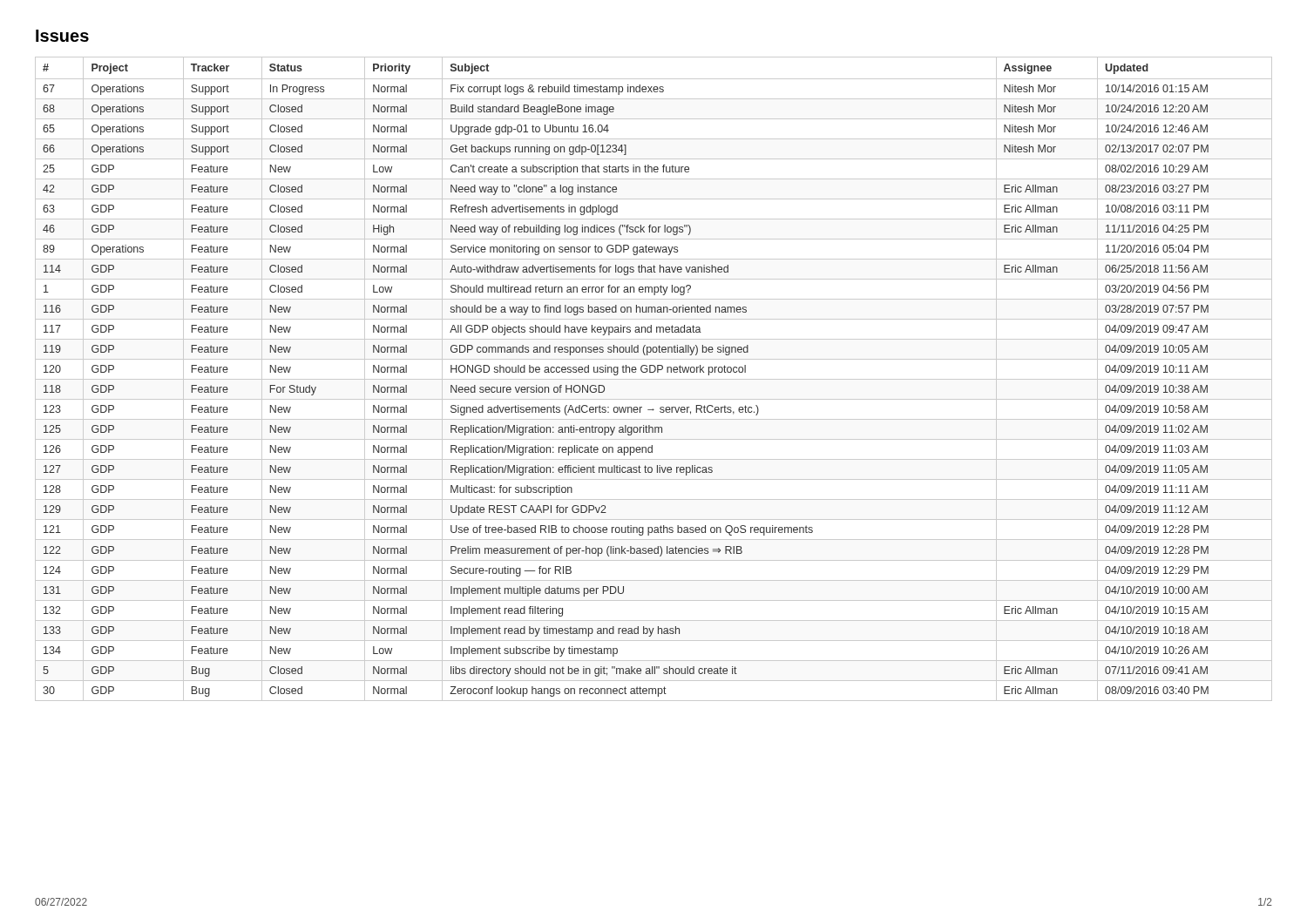The height and width of the screenshot is (924, 1307).
Task: Locate the table with the text "02/13/2017 02:07 PM"
Action: pos(654,379)
